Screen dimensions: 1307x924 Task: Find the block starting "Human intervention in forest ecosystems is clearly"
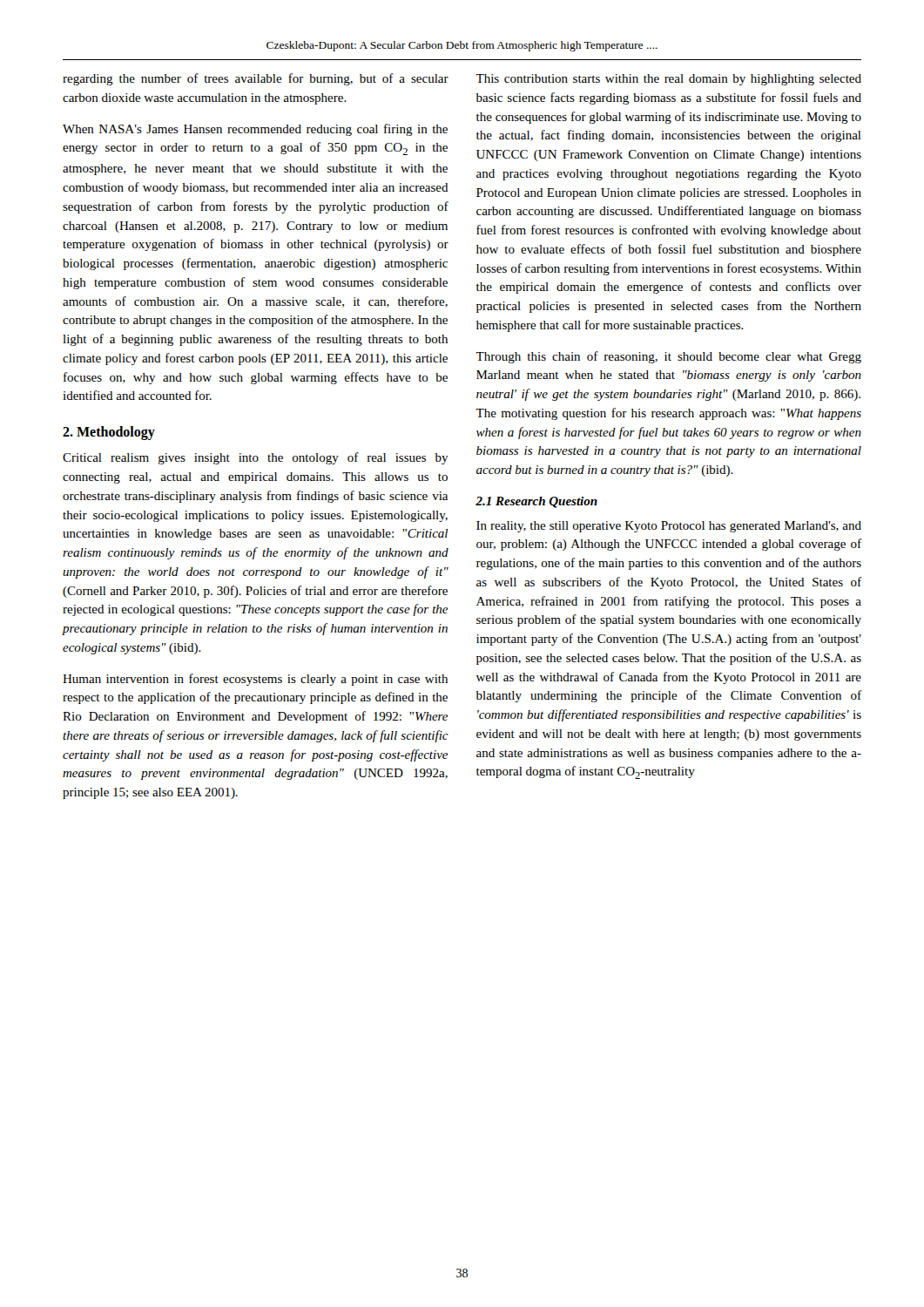click(x=255, y=735)
